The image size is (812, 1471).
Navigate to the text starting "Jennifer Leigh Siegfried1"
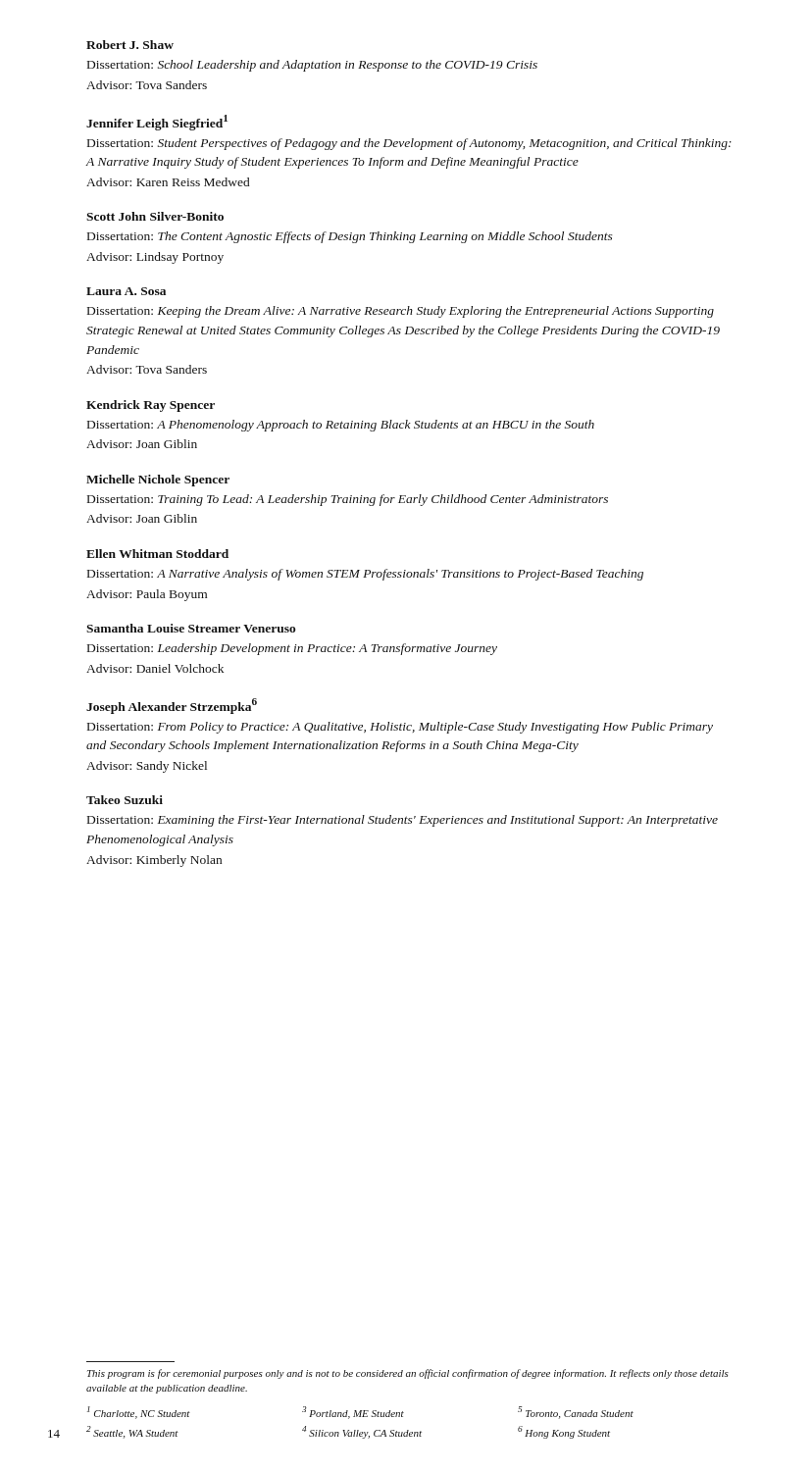(410, 152)
